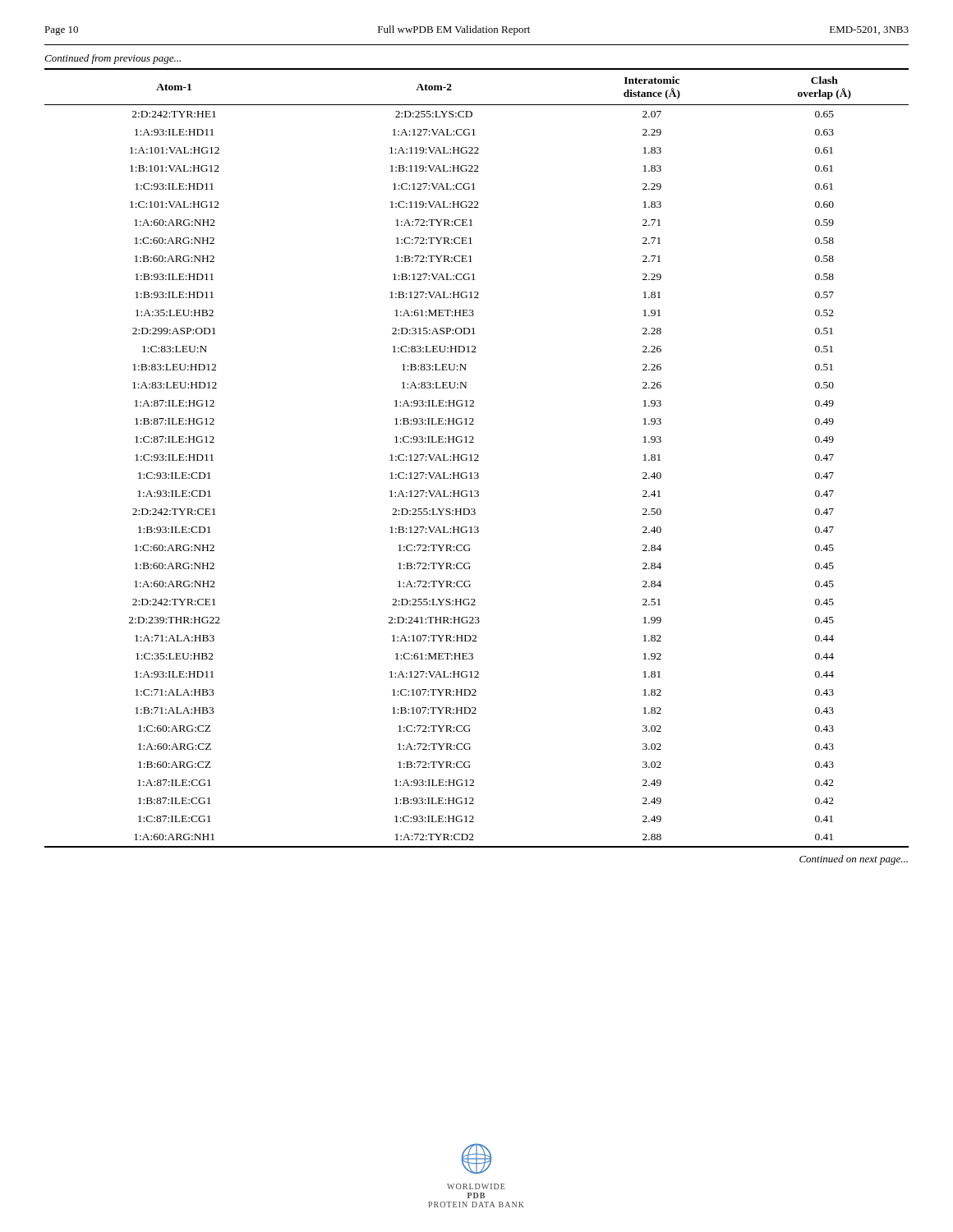
Task: Find the element starting "Continued from previous page..."
Action: tap(113, 58)
